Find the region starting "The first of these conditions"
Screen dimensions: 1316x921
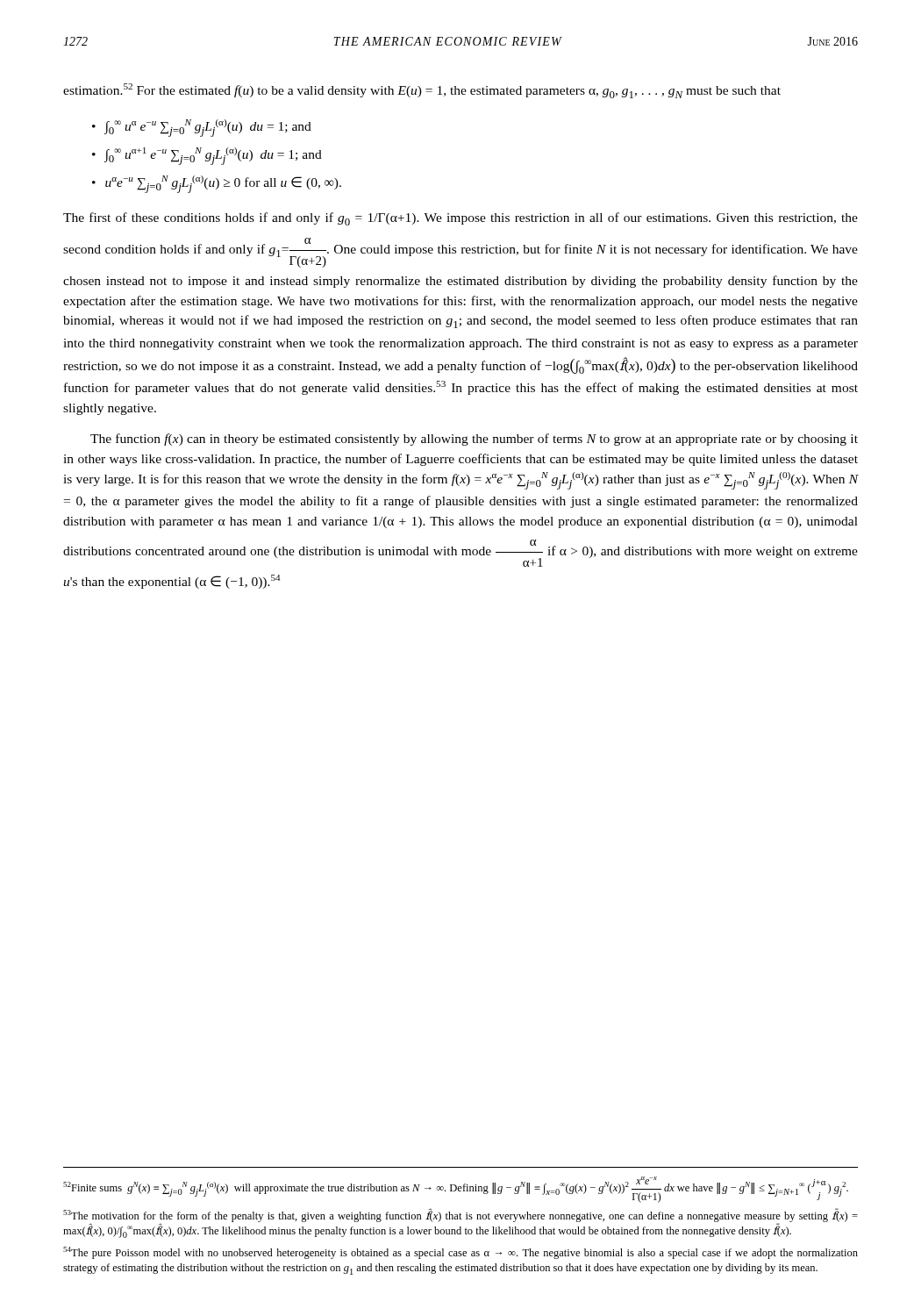tap(460, 313)
